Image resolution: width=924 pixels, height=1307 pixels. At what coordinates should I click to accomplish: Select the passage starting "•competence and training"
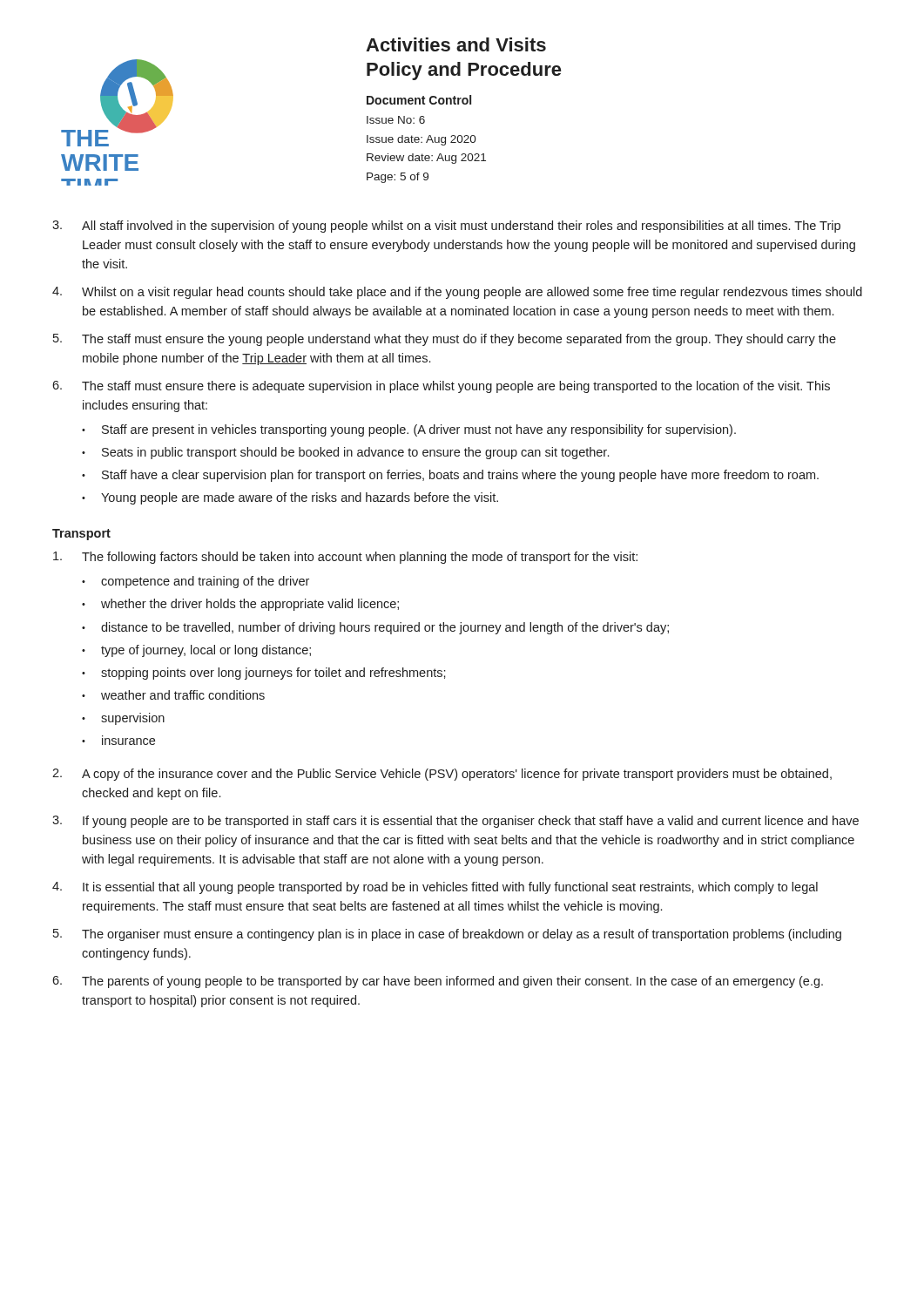point(196,582)
